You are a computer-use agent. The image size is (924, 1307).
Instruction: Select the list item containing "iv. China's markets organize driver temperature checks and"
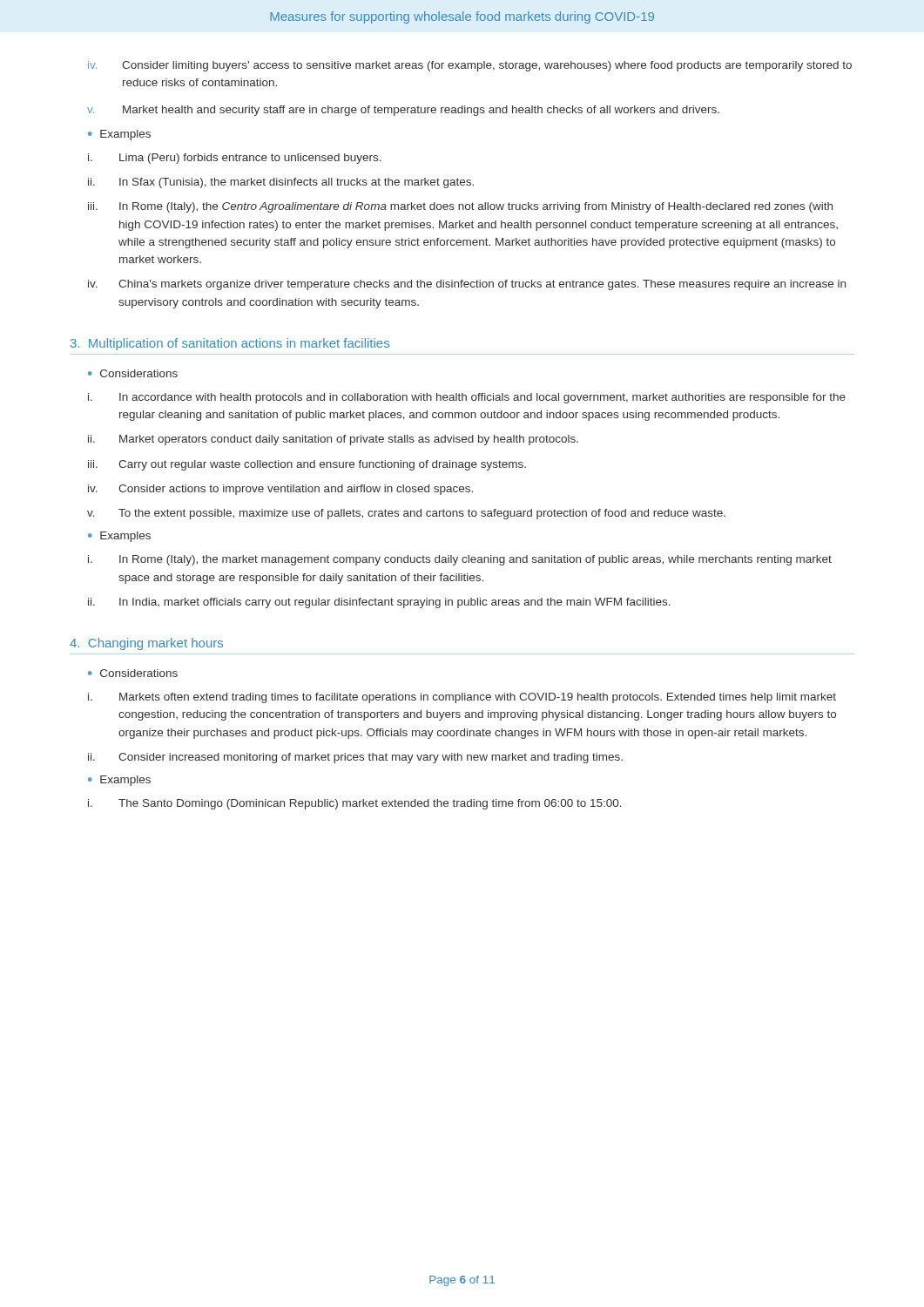tap(467, 292)
